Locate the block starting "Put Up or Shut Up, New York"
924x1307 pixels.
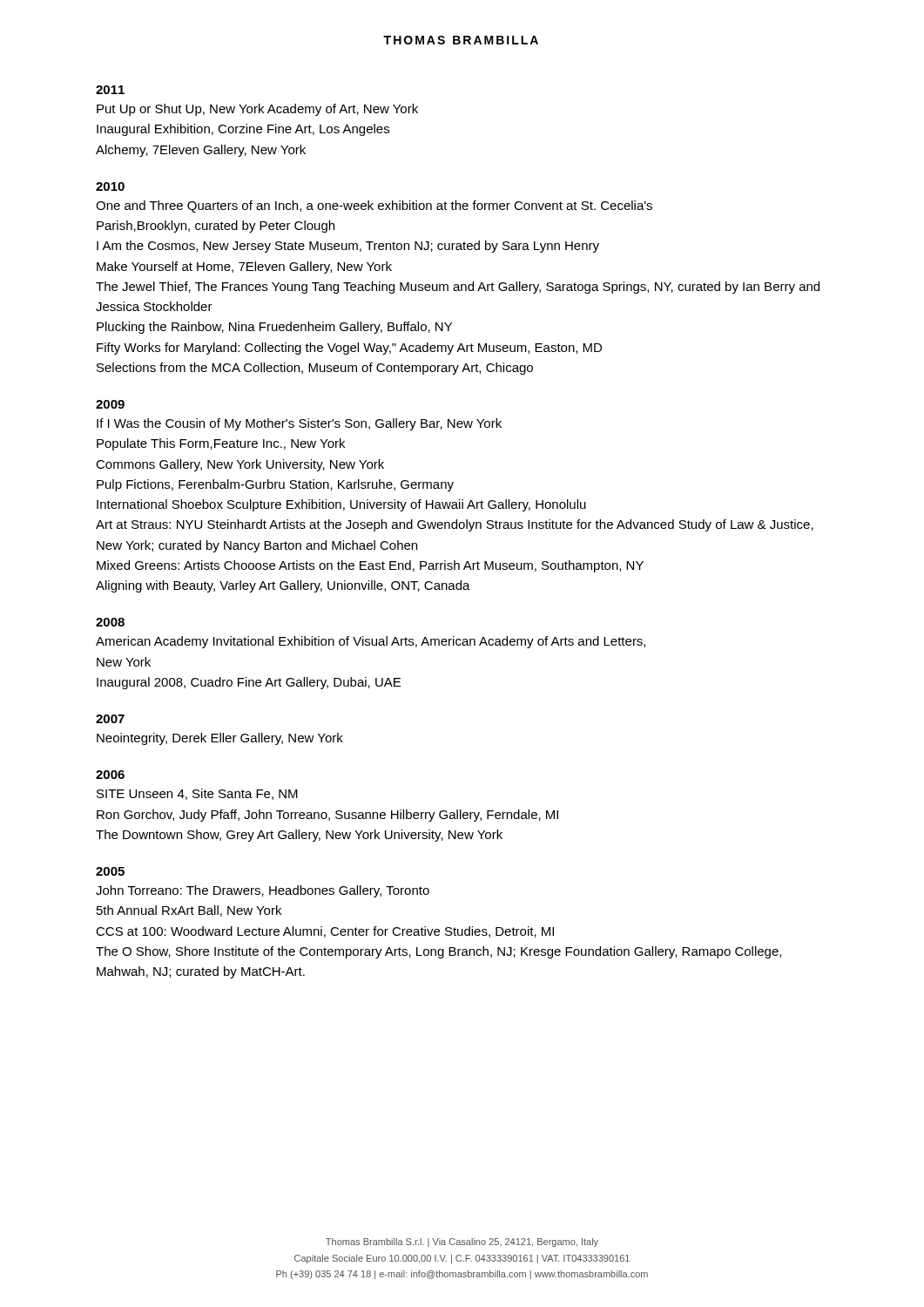pos(257,129)
